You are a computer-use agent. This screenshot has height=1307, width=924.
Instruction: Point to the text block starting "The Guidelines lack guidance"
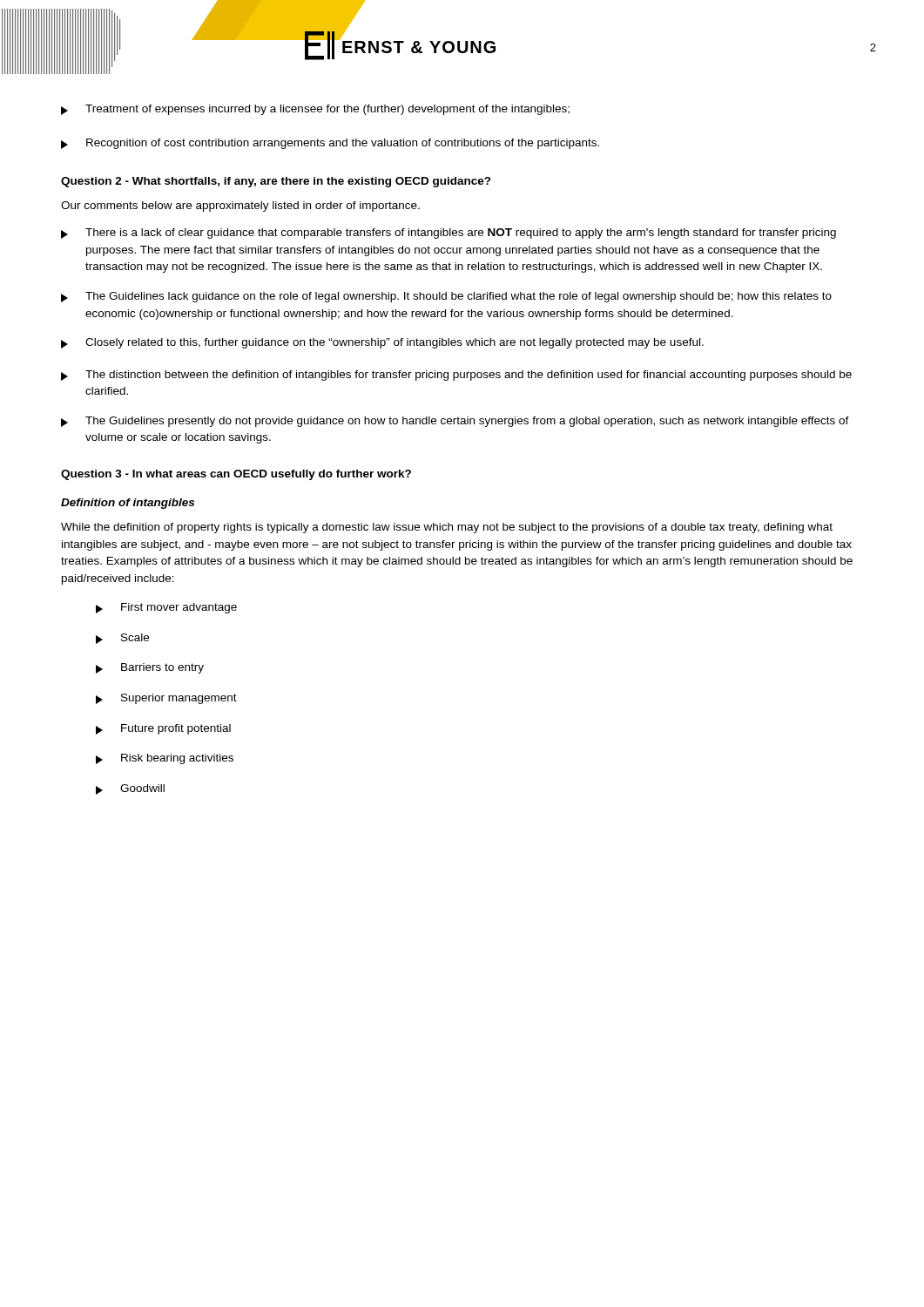(x=469, y=305)
